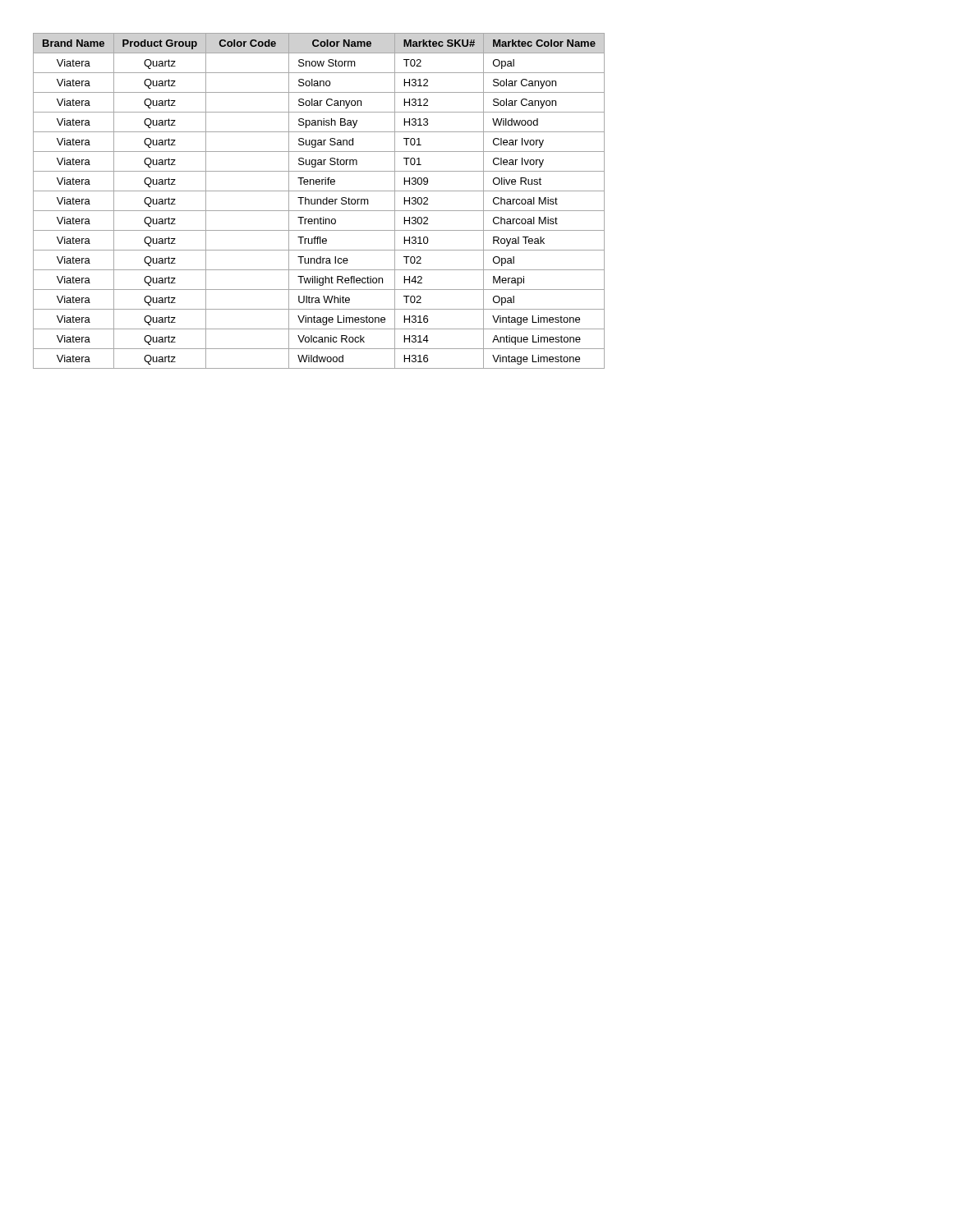
Task: Select the table that reads "Solar Canyon"
Action: (476, 201)
